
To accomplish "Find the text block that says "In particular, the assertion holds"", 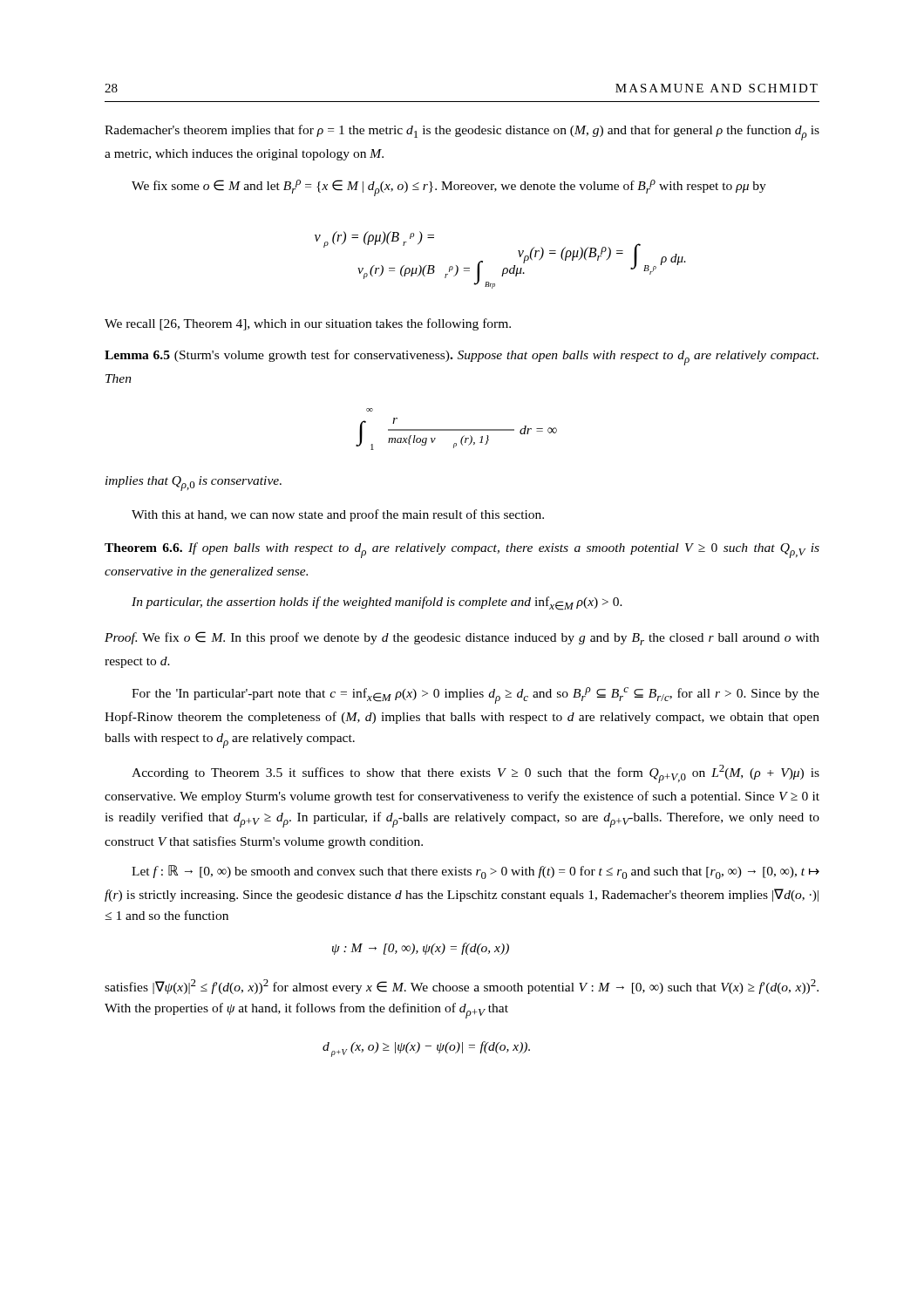I will (377, 603).
